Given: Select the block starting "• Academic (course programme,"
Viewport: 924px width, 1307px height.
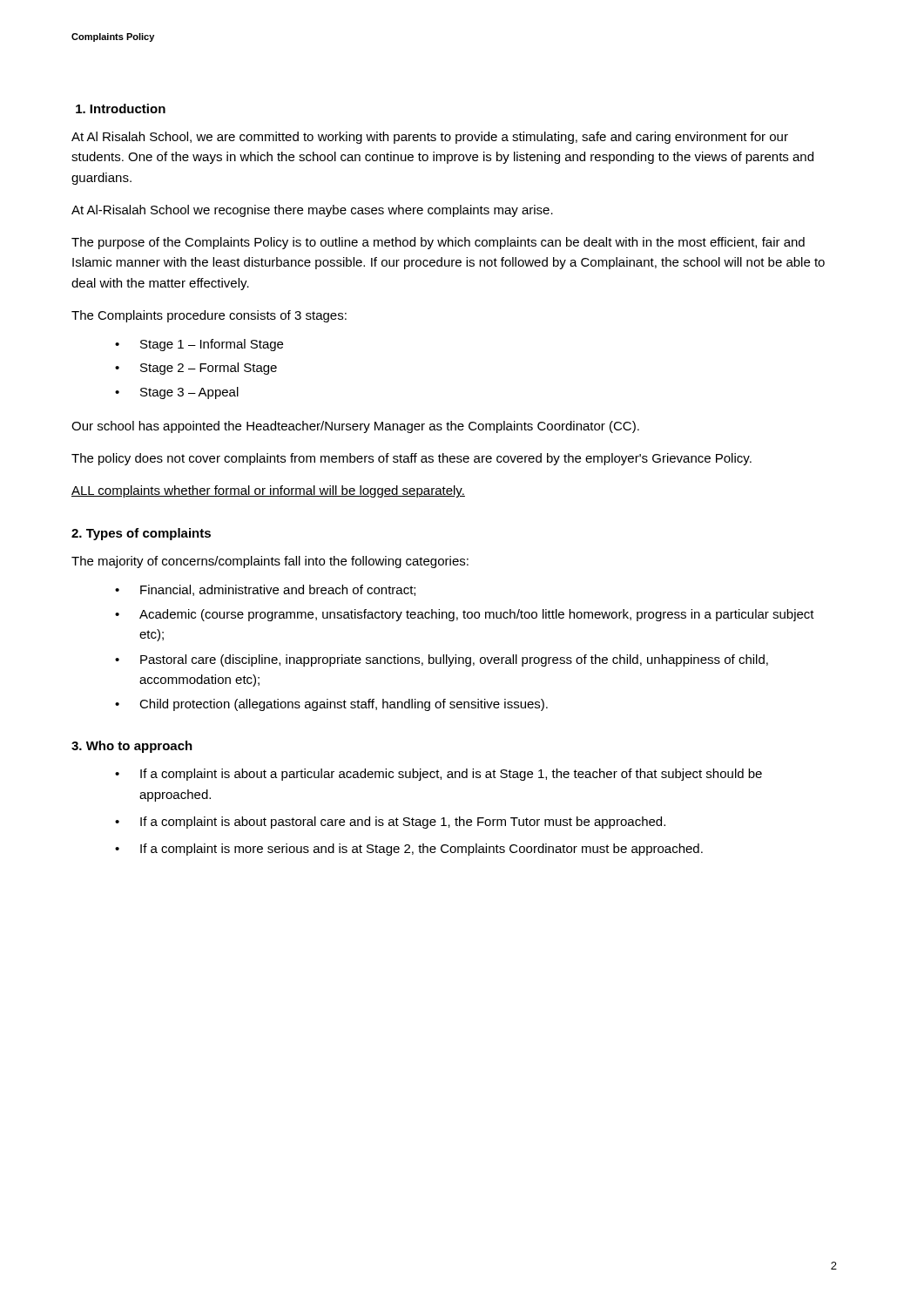Looking at the screenshot, I should click(476, 624).
